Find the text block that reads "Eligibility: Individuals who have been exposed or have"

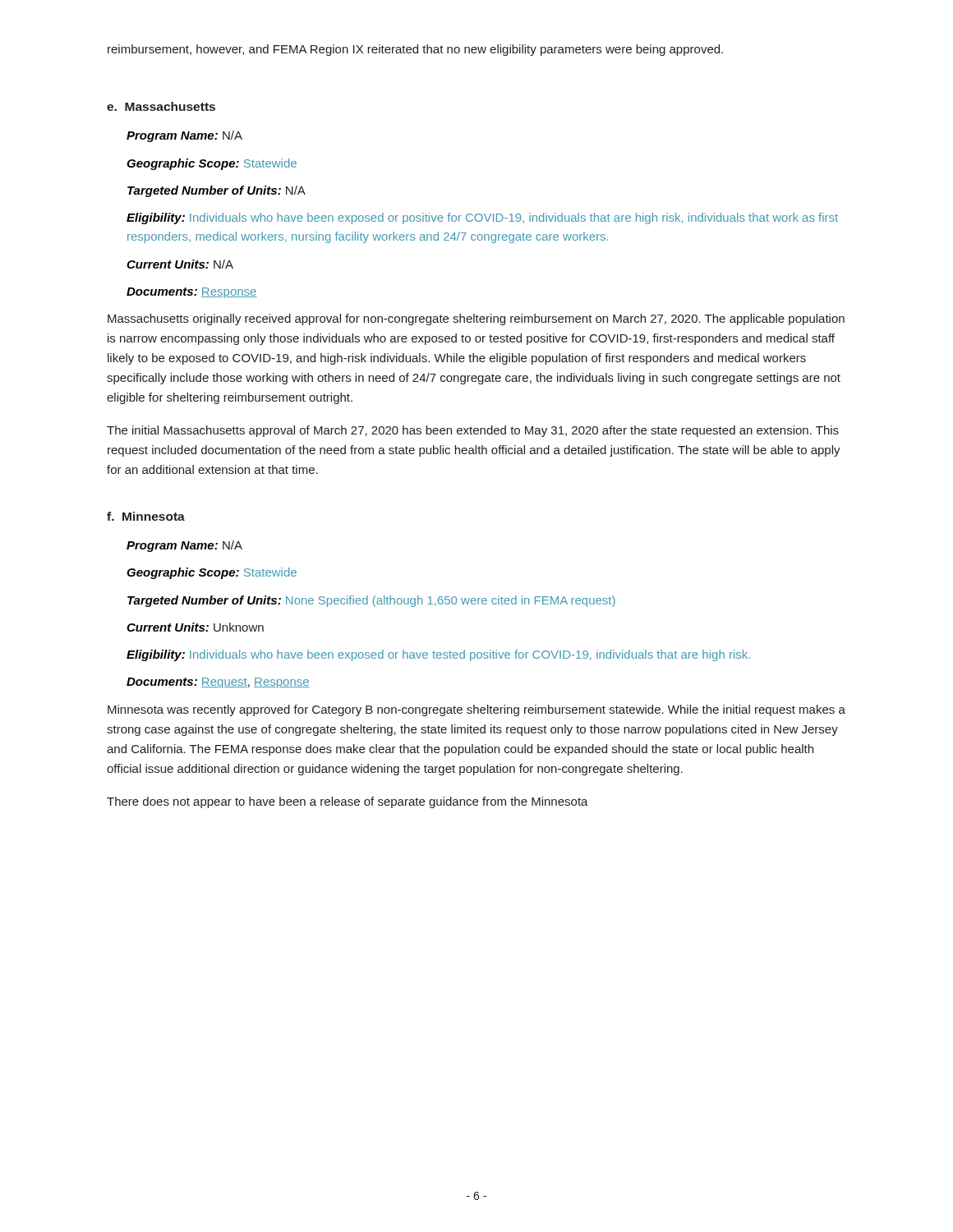tap(439, 654)
